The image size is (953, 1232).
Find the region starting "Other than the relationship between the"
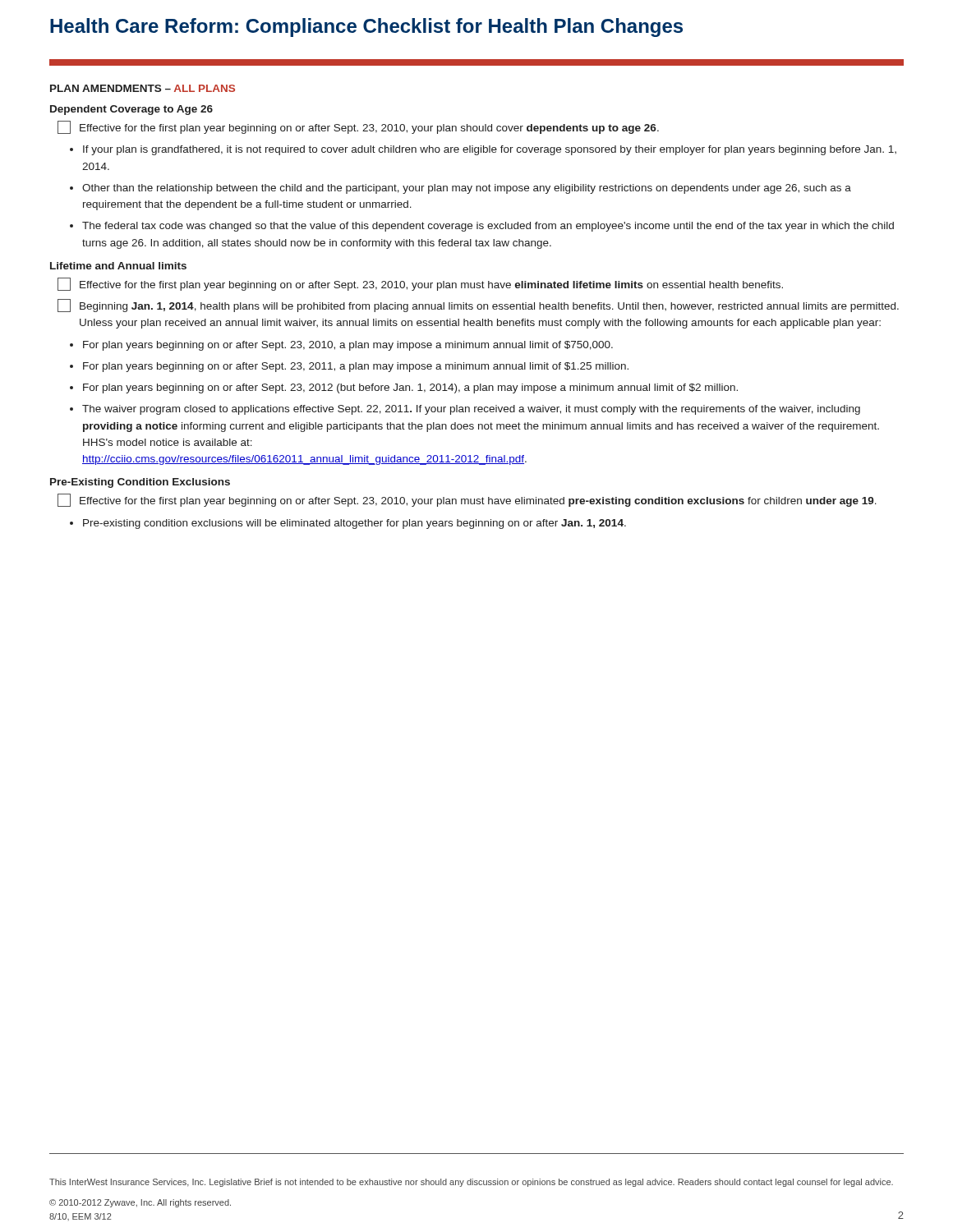coord(467,196)
